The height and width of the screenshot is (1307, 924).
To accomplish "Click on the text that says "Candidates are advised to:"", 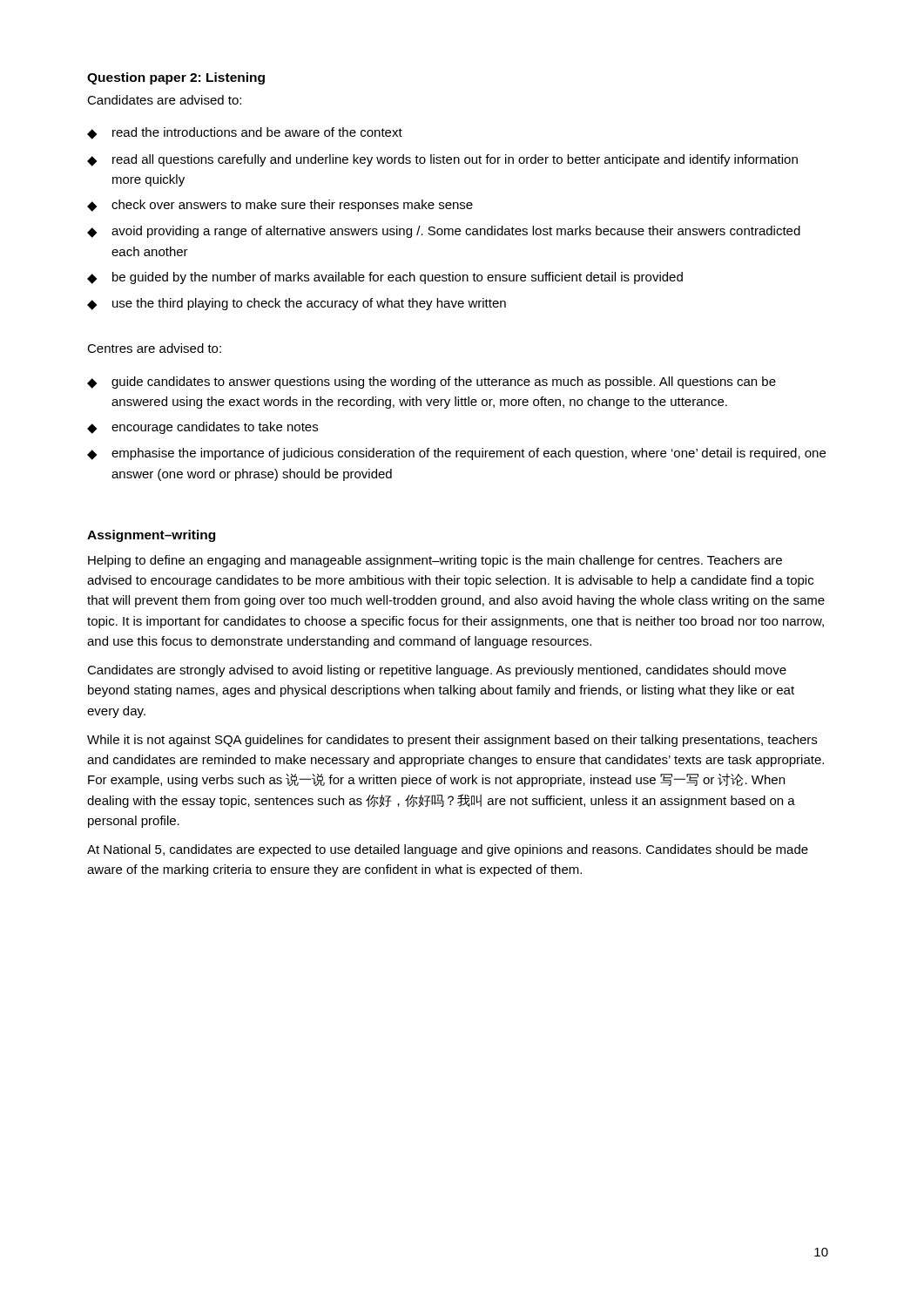I will (165, 100).
